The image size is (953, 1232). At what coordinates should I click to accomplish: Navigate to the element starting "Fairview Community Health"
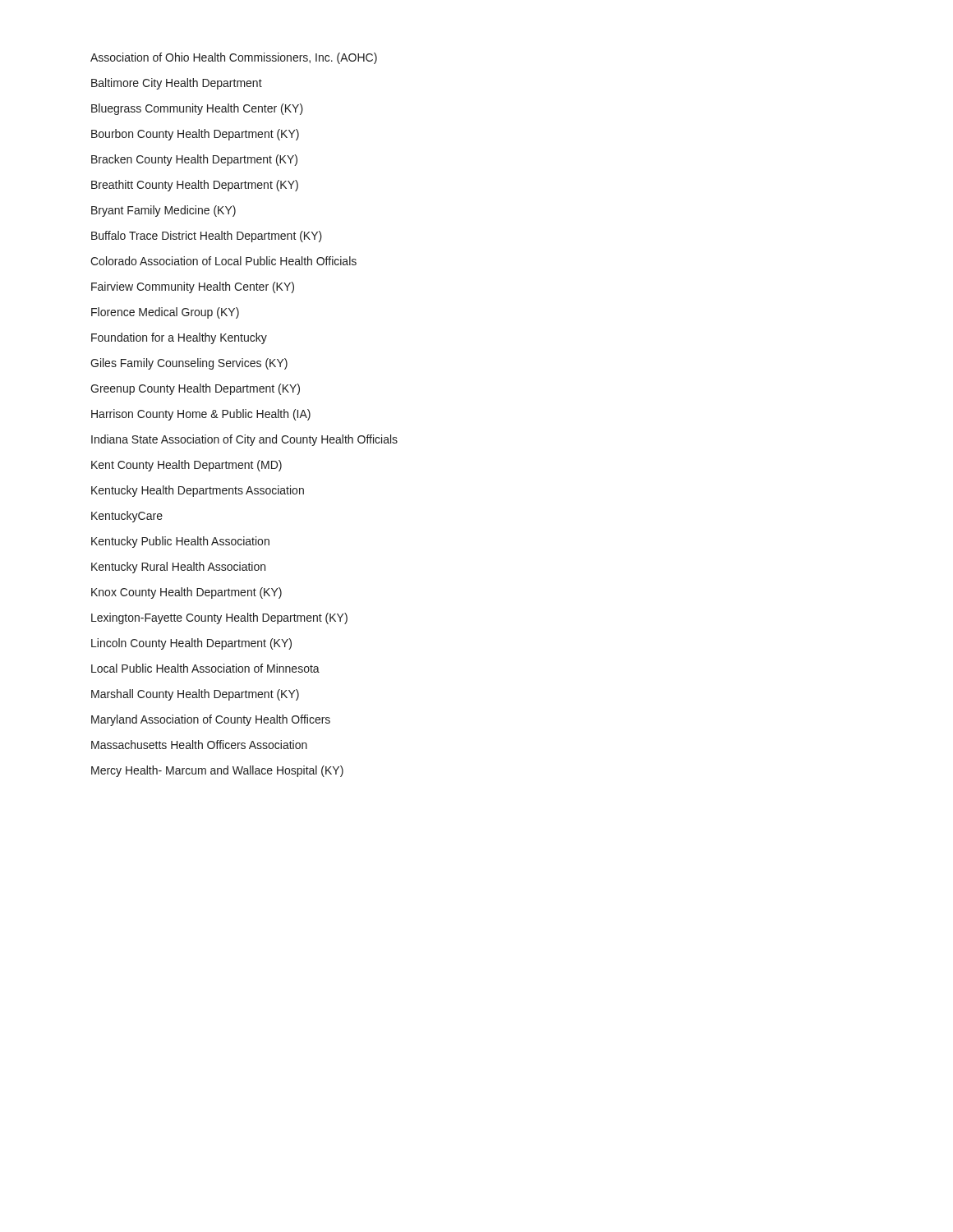(x=193, y=287)
